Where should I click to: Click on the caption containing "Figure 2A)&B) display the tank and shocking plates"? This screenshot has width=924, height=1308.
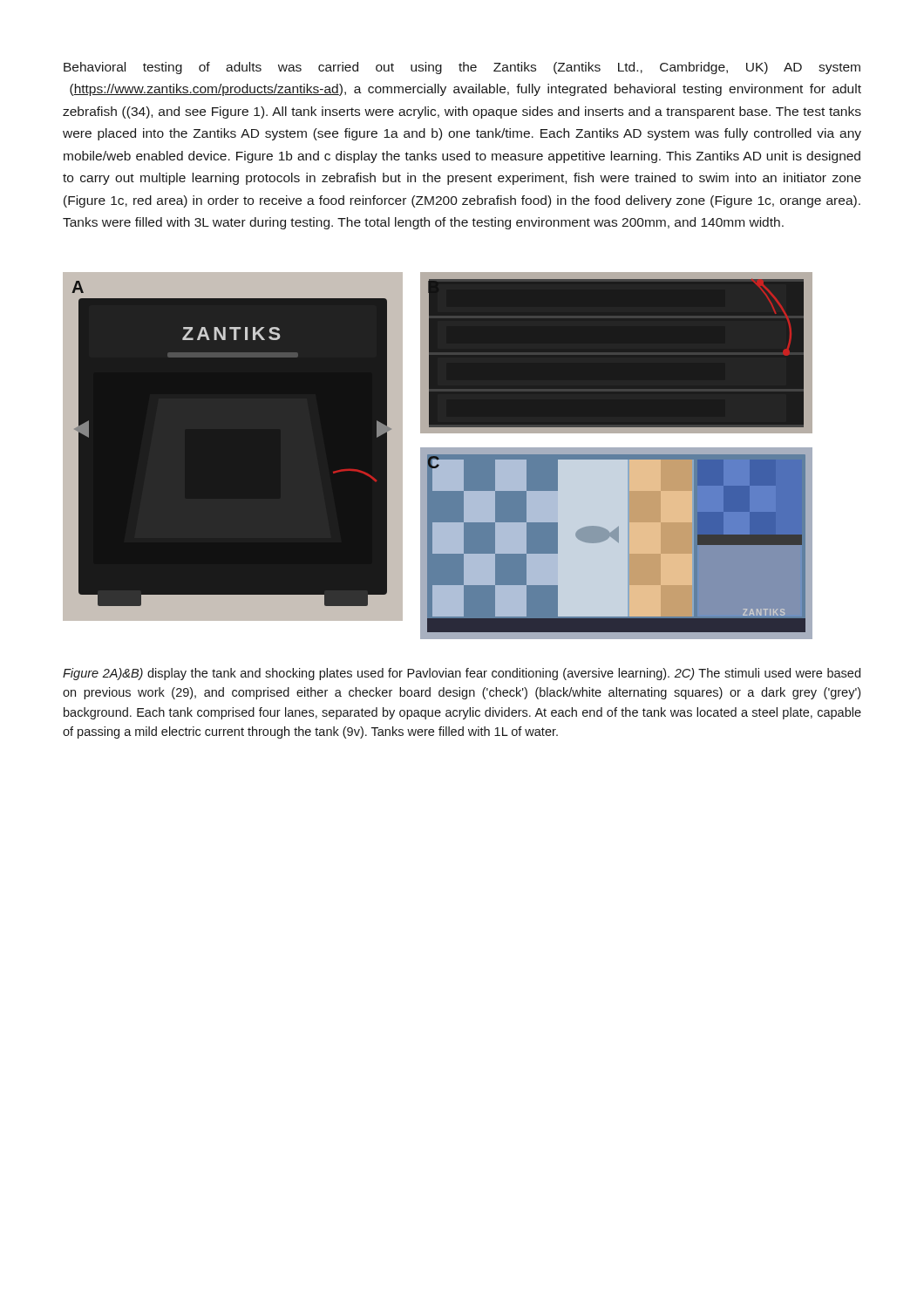pyautogui.click(x=462, y=703)
